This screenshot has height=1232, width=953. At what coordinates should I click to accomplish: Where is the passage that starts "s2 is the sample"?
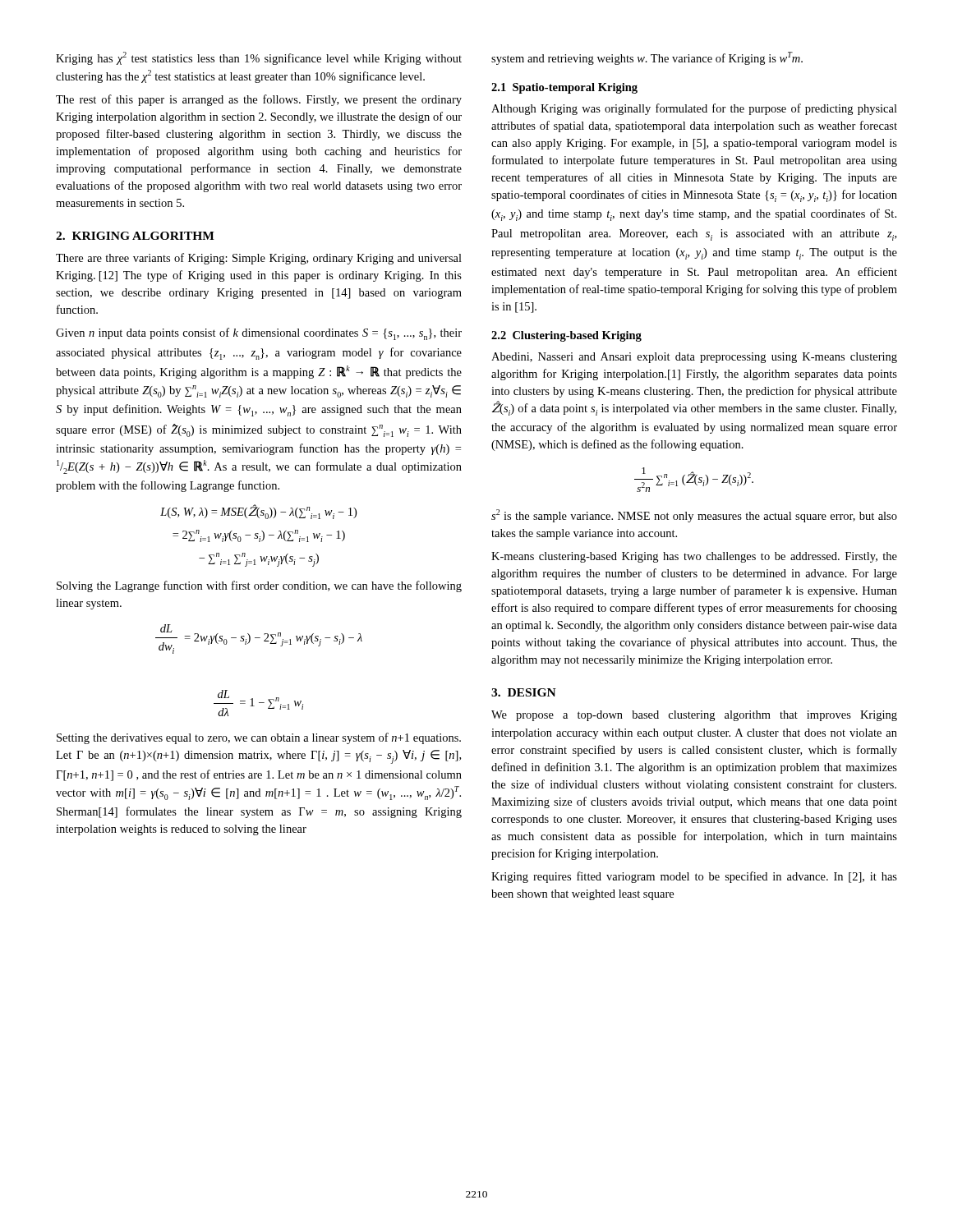(x=694, y=588)
